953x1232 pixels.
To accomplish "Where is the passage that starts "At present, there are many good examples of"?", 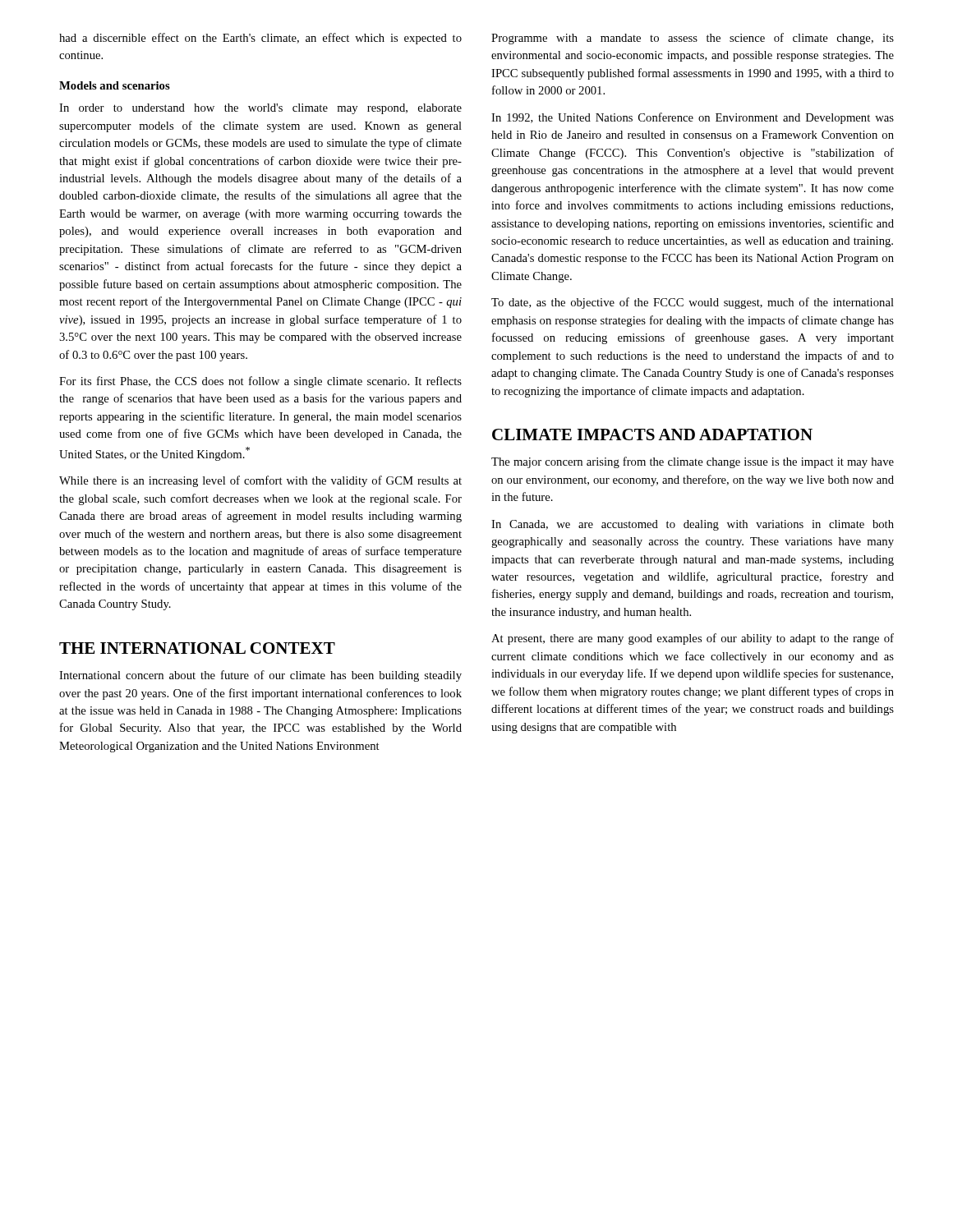I will [693, 683].
